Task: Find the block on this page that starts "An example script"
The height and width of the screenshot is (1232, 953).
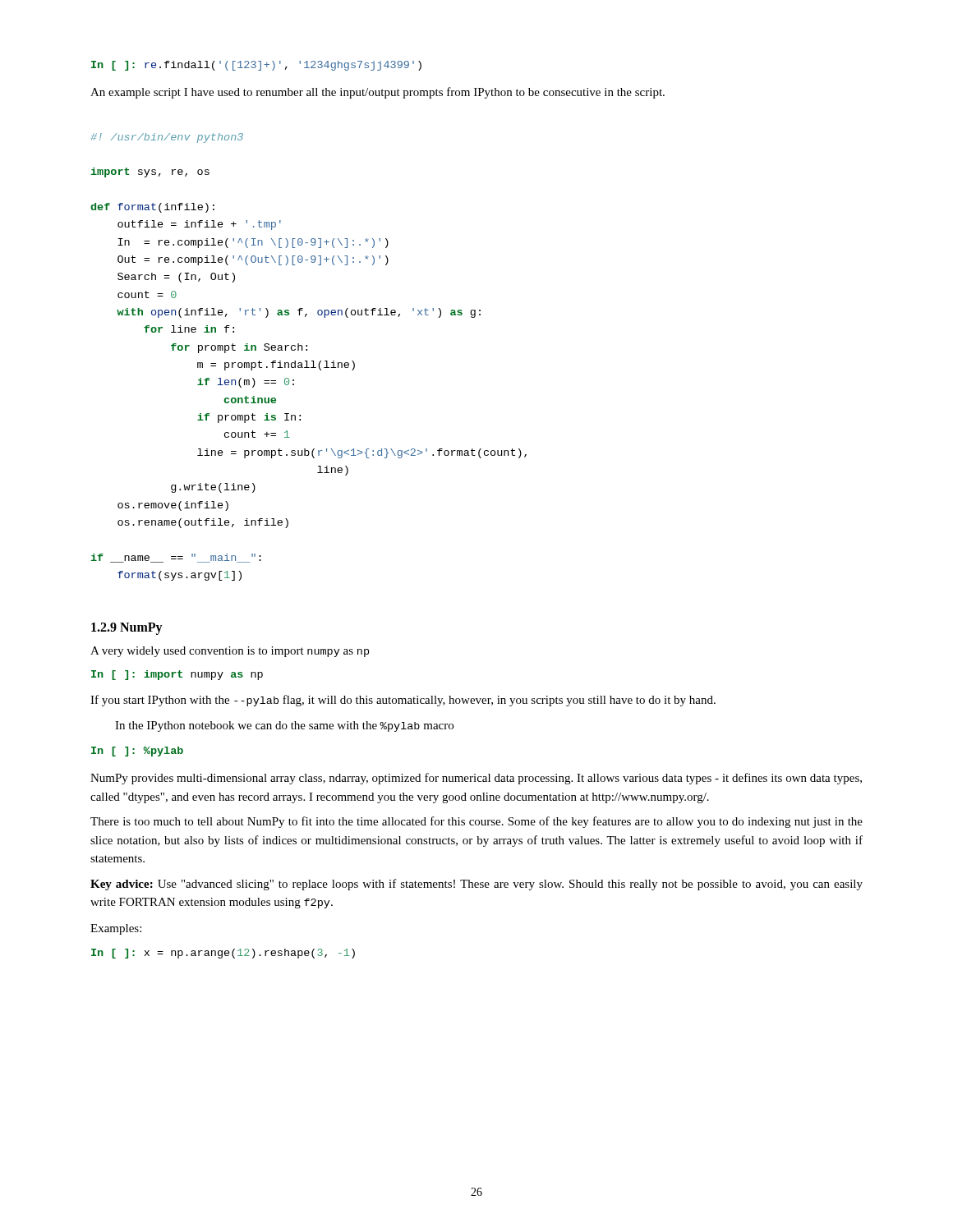Action: [378, 92]
